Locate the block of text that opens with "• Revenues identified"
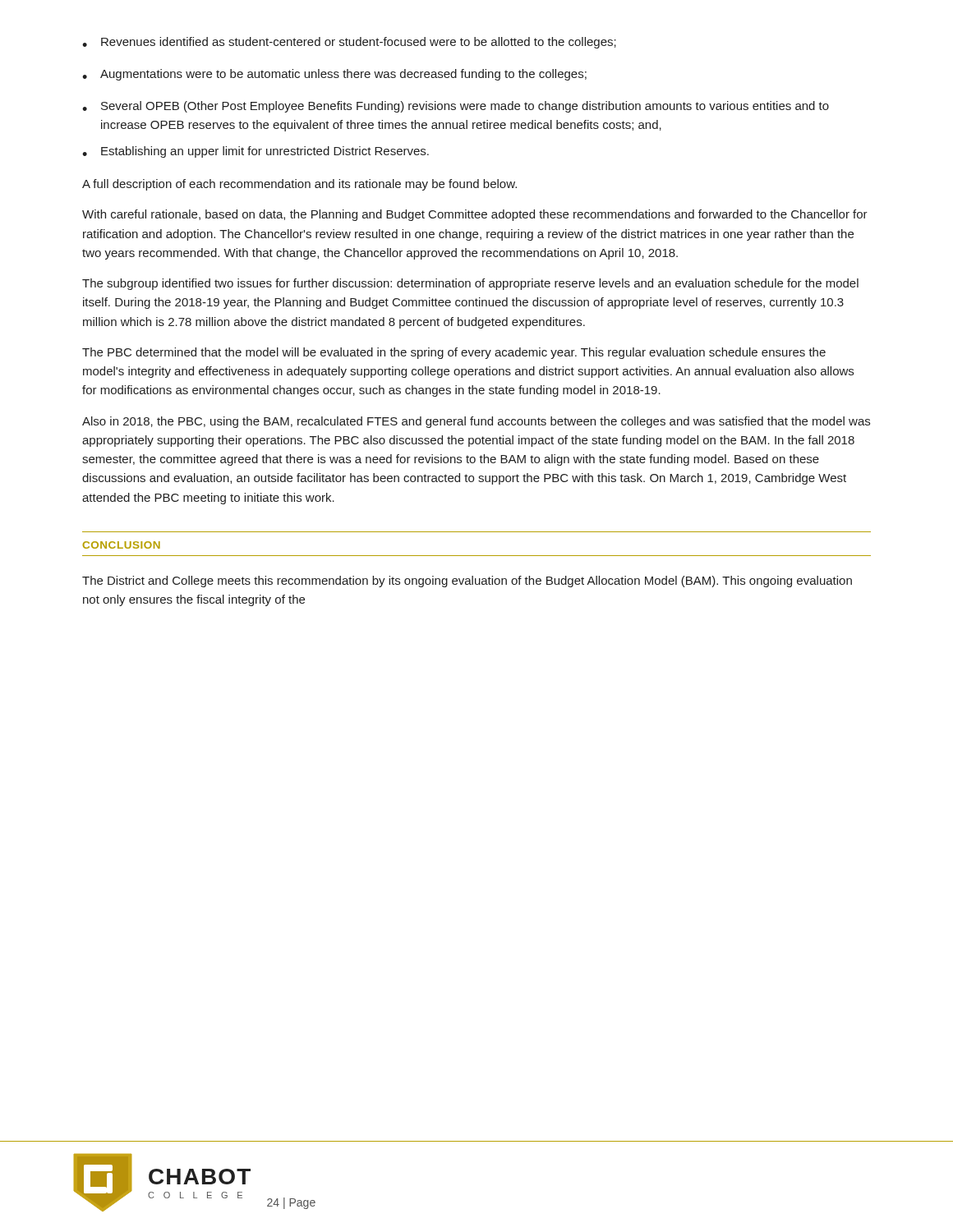 coord(476,45)
